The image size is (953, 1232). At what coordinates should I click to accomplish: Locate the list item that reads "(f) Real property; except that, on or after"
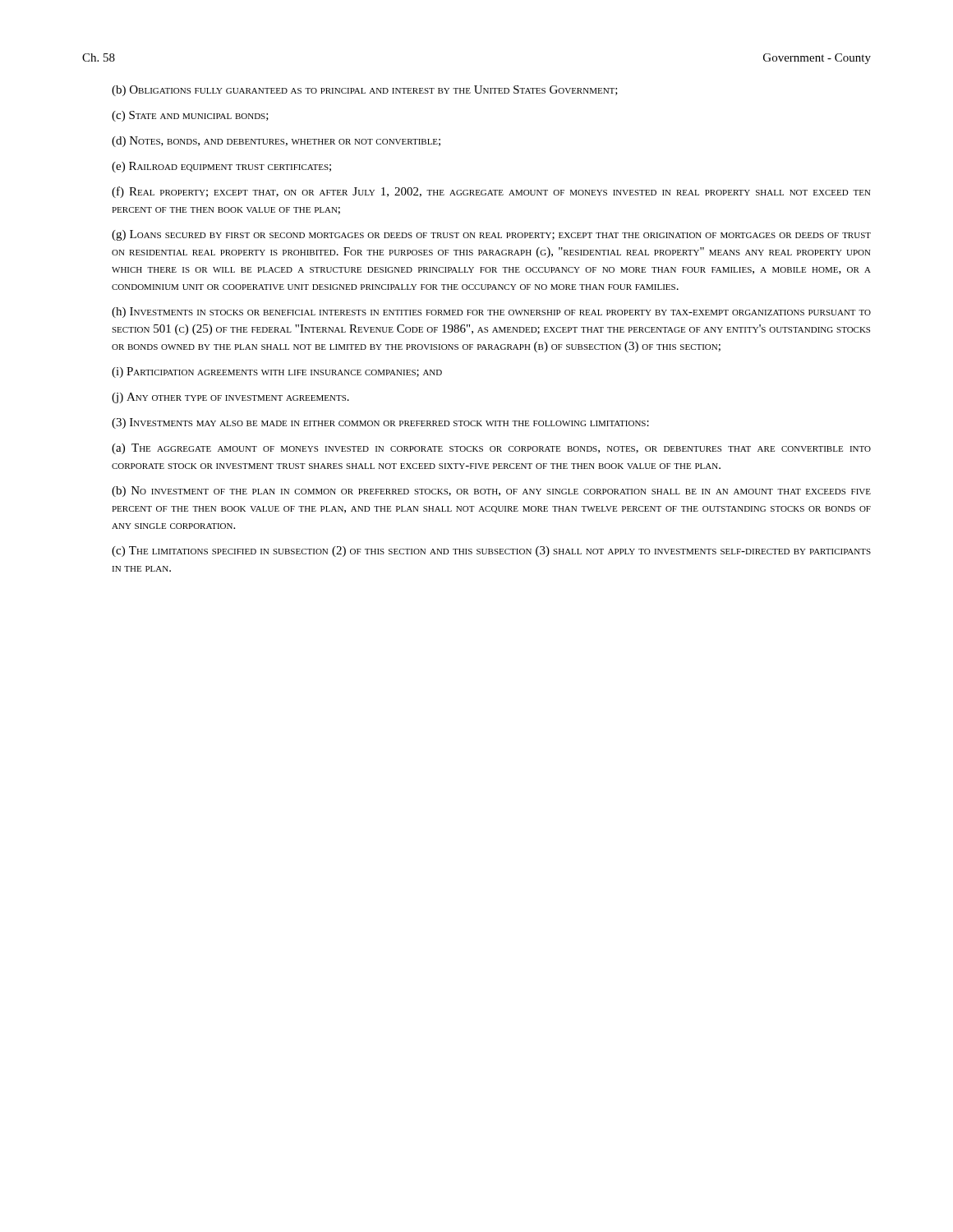tap(491, 200)
